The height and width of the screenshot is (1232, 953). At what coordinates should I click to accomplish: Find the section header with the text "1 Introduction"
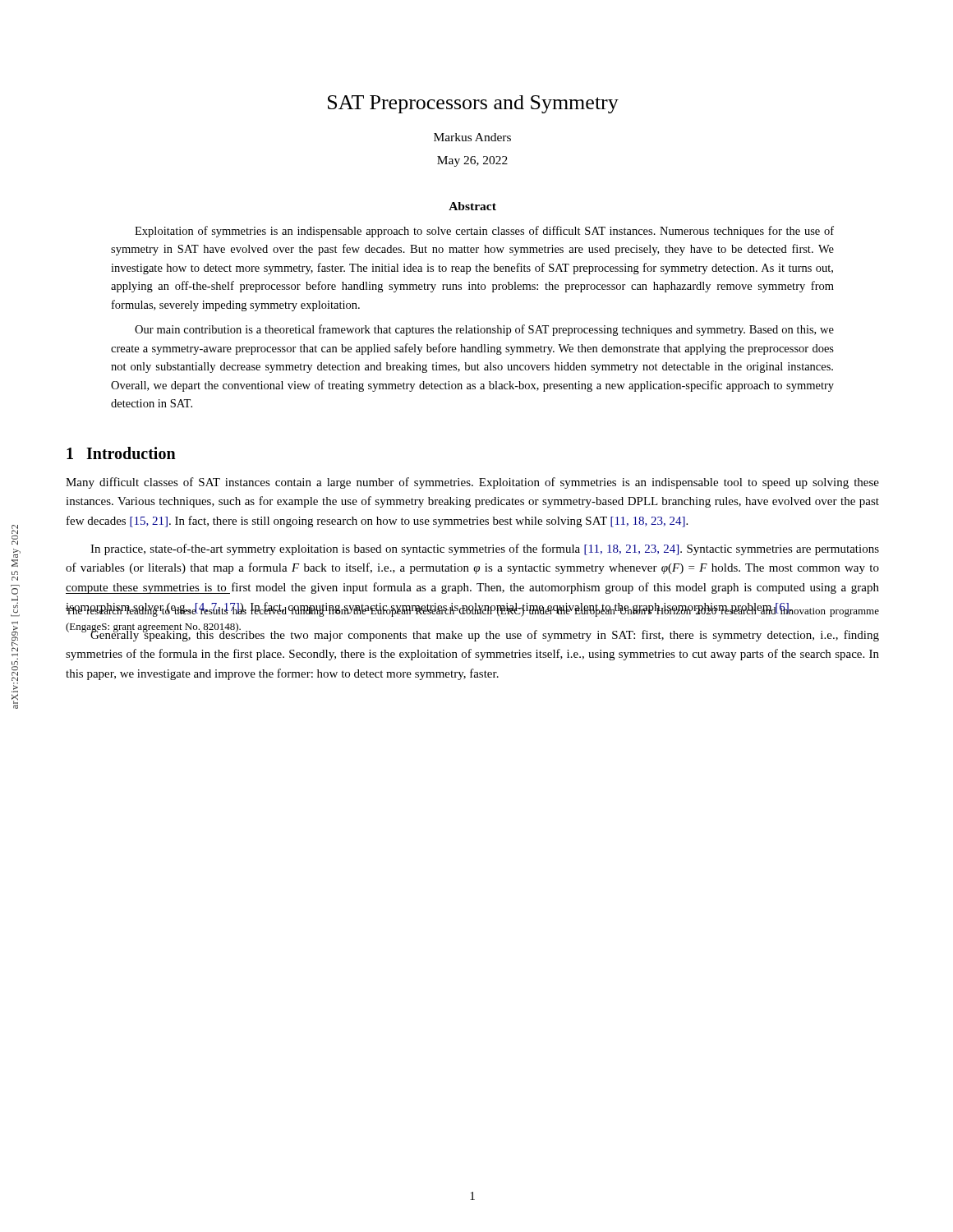[x=121, y=453]
